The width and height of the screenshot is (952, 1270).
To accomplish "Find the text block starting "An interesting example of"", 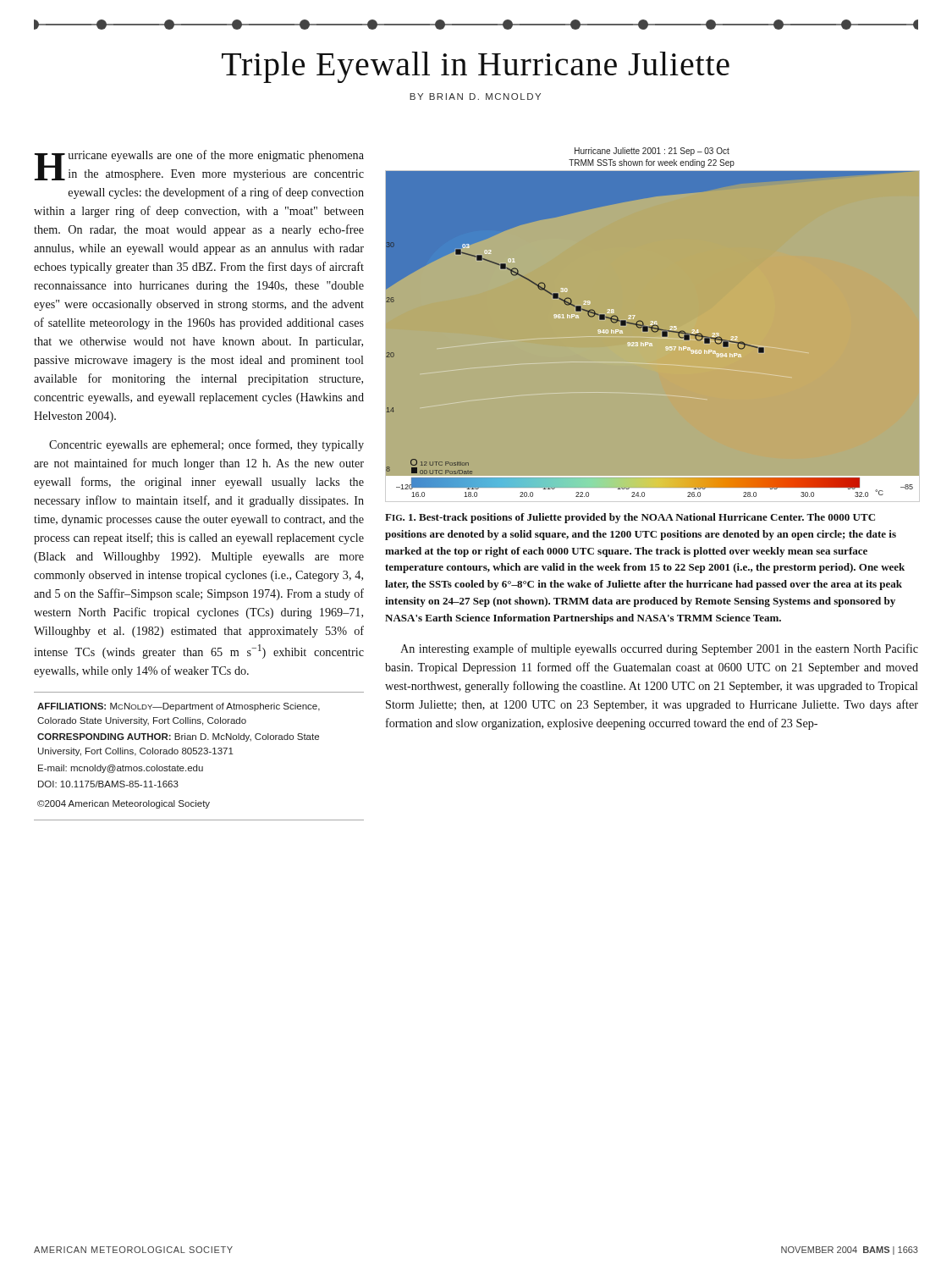I will tap(652, 686).
